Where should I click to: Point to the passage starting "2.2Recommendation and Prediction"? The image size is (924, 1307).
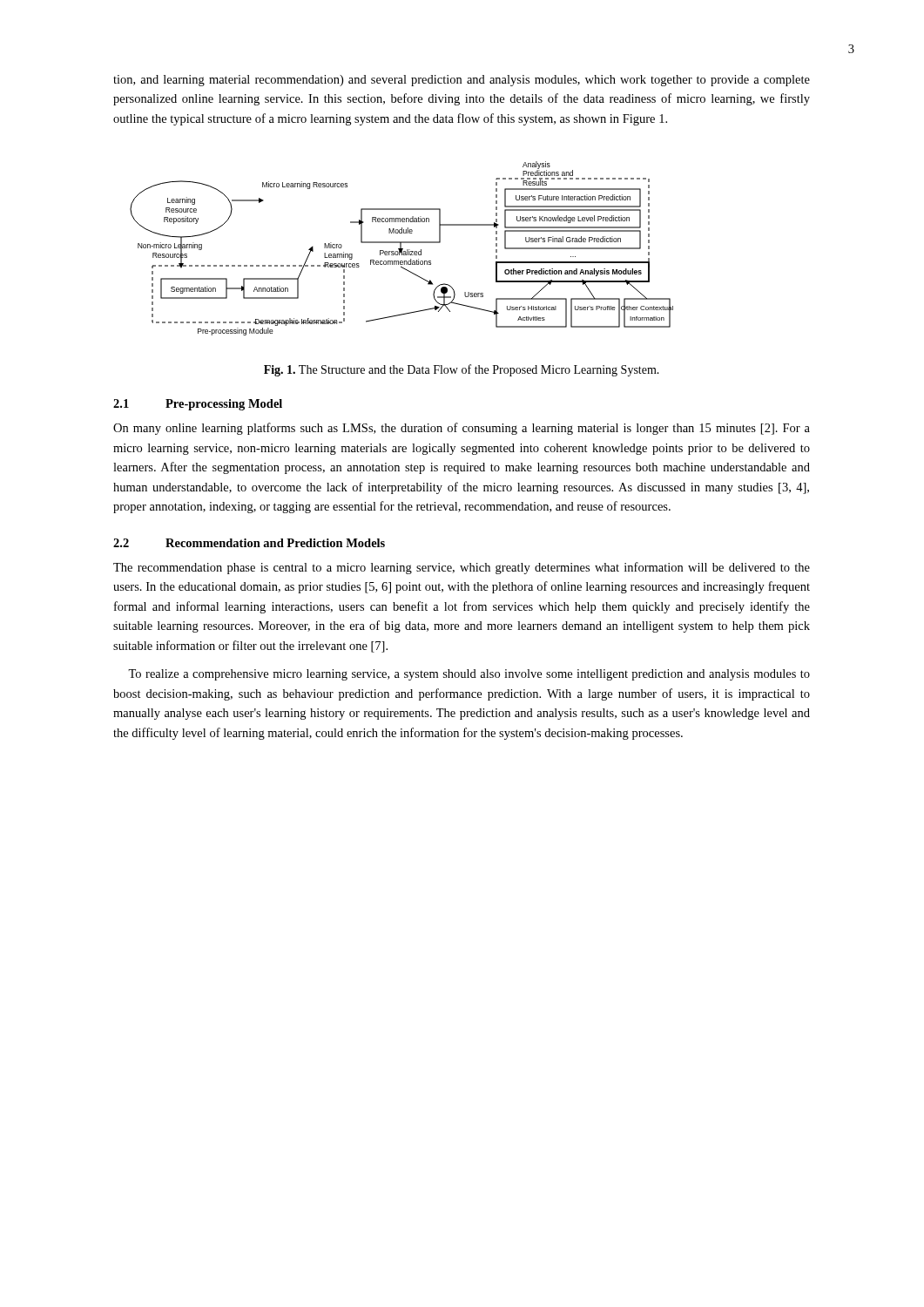249,543
